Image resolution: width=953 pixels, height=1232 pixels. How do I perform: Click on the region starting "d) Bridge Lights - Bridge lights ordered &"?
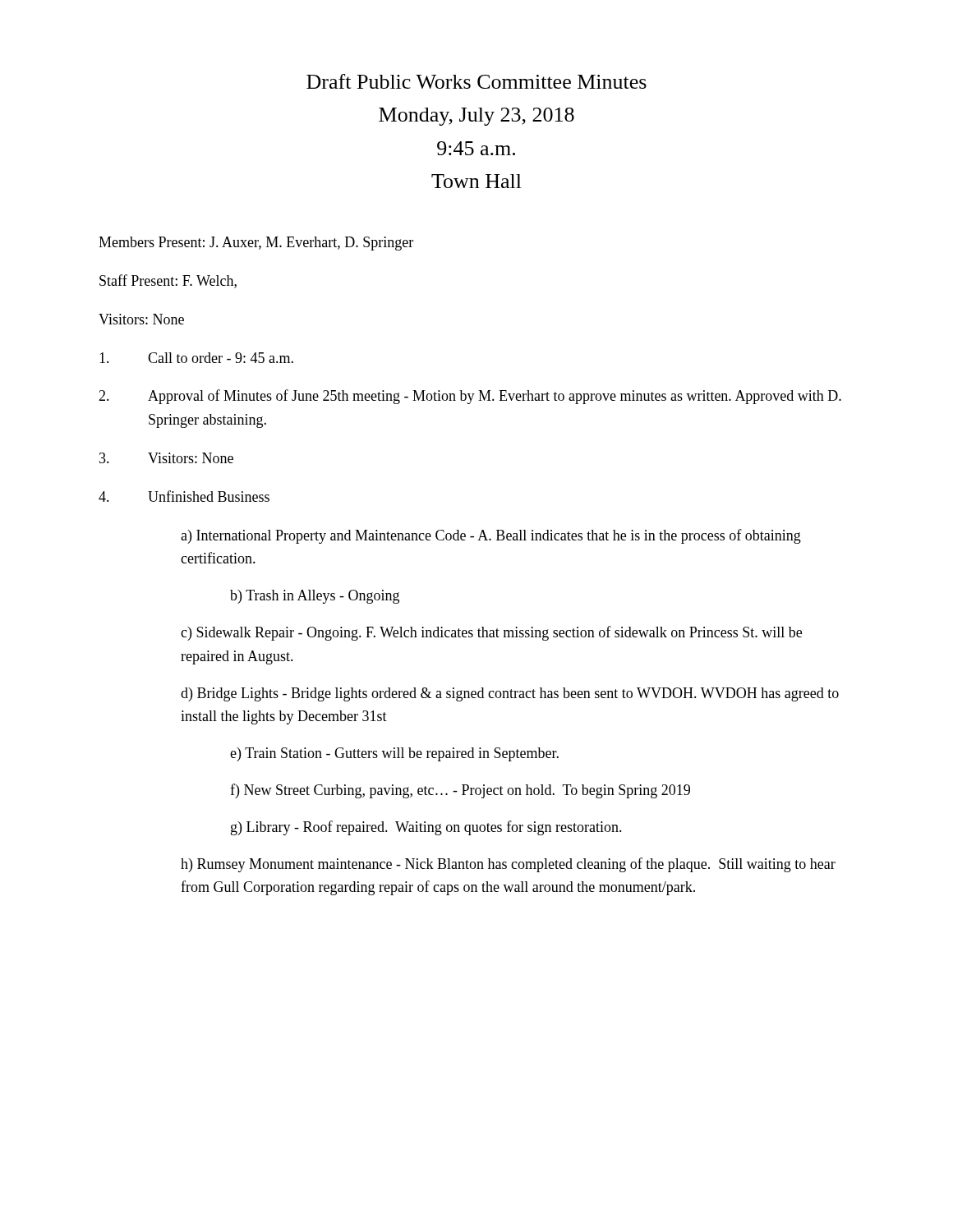[510, 705]
